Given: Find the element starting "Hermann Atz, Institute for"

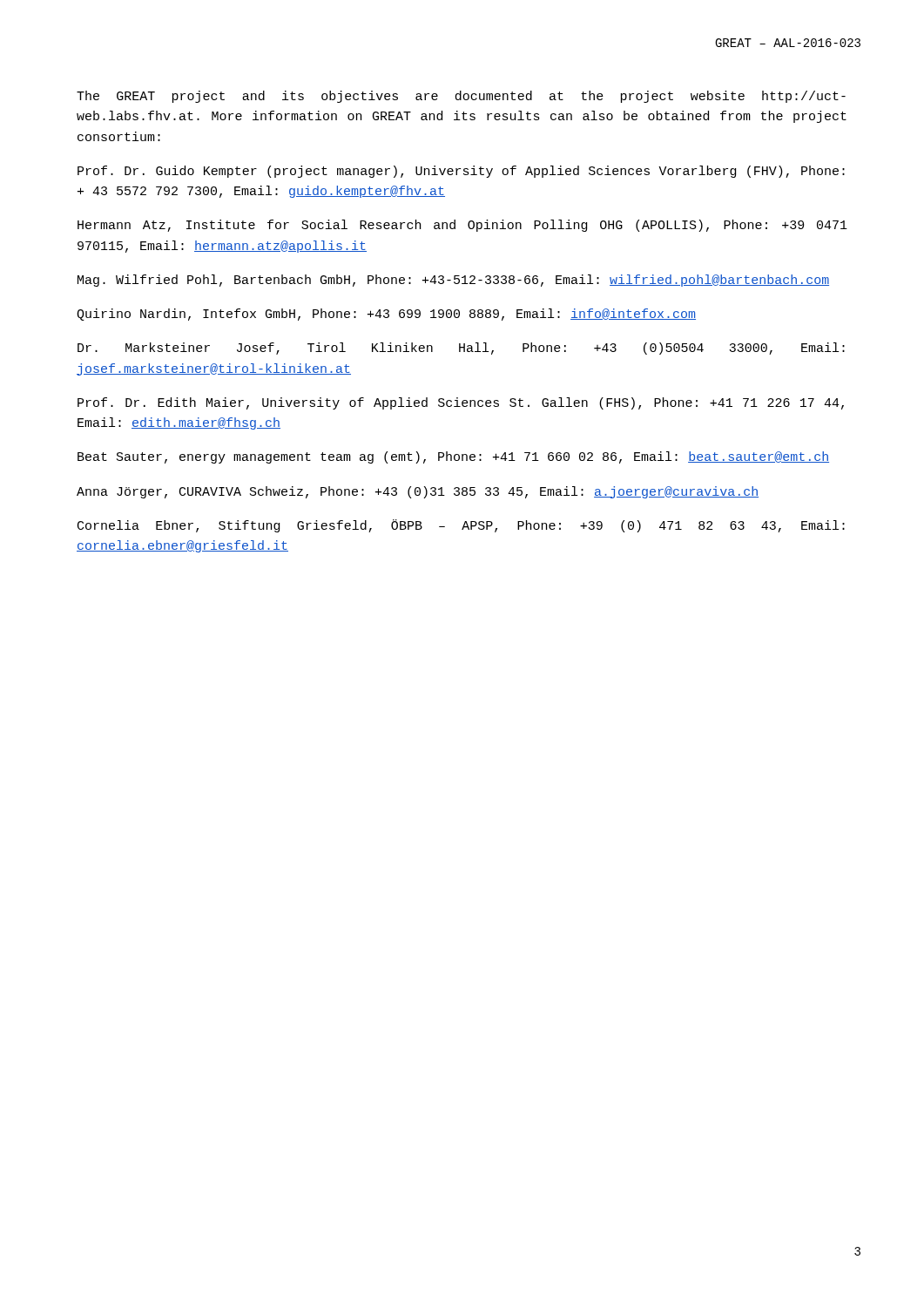Looking at the screenshot, I should [462, 236].
